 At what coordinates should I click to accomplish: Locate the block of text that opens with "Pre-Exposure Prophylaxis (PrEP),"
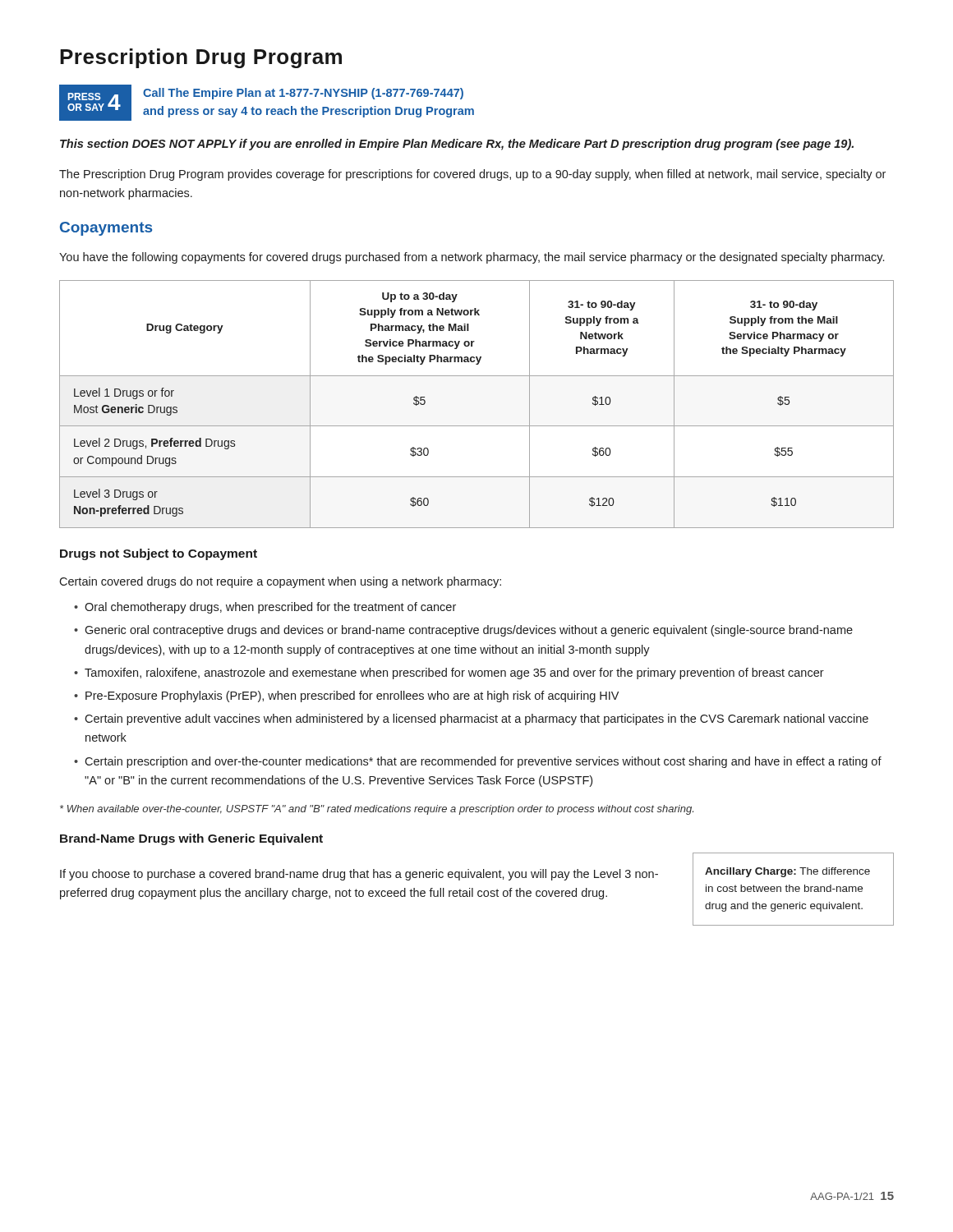476,696
